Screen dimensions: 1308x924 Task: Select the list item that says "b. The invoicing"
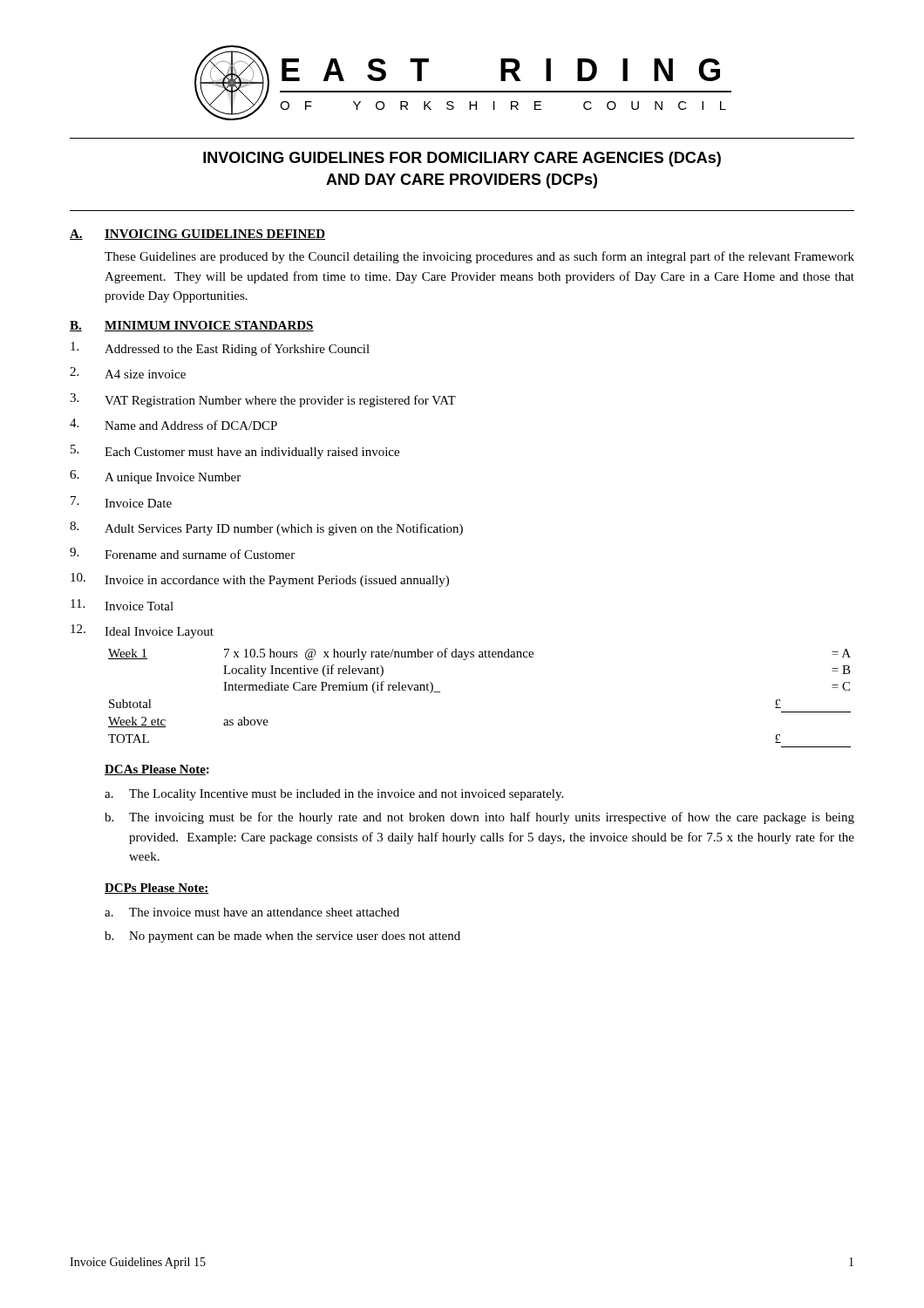pyautogui.click(x=479, y=837)
